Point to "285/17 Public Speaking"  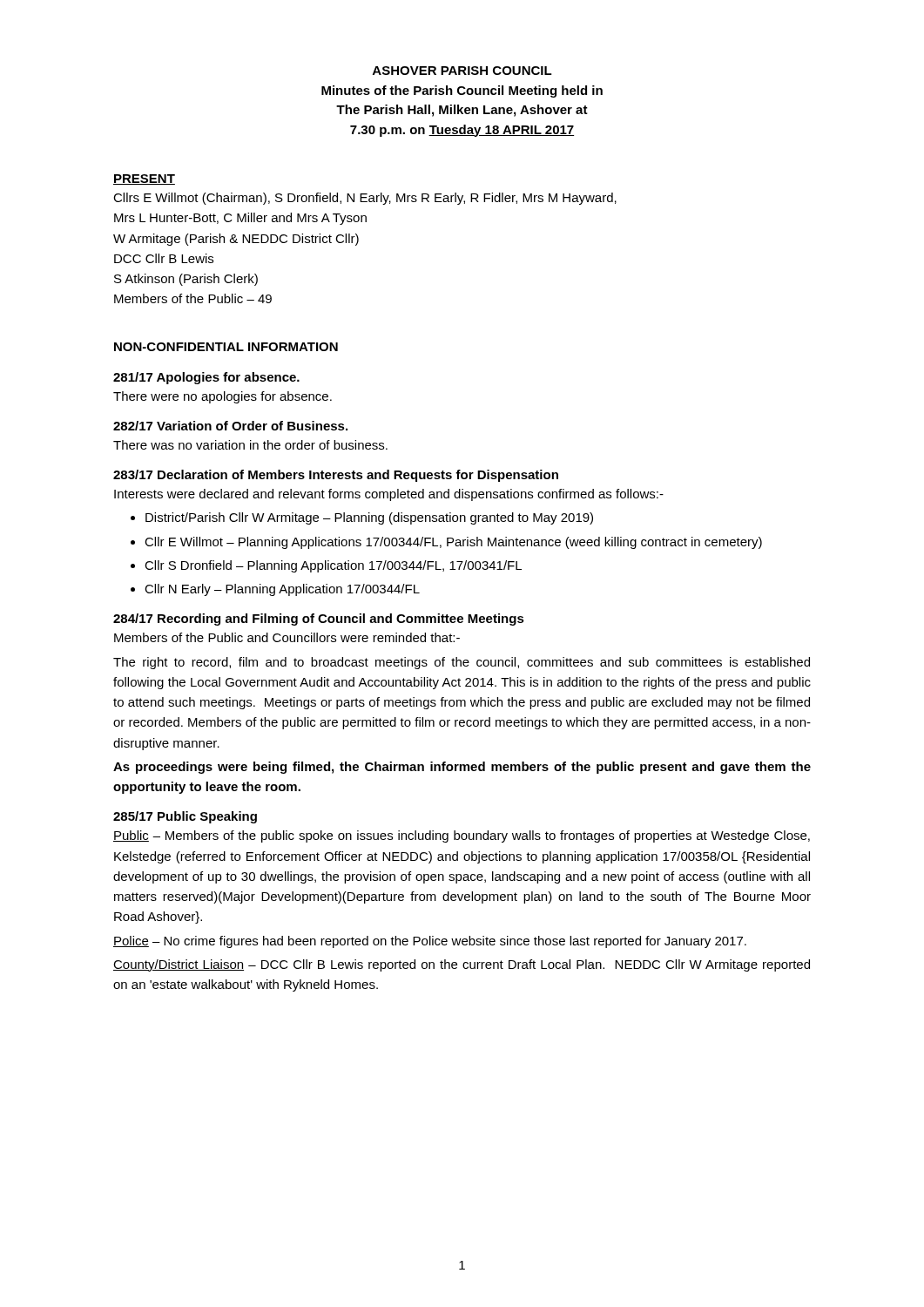[x=185, y=816]
